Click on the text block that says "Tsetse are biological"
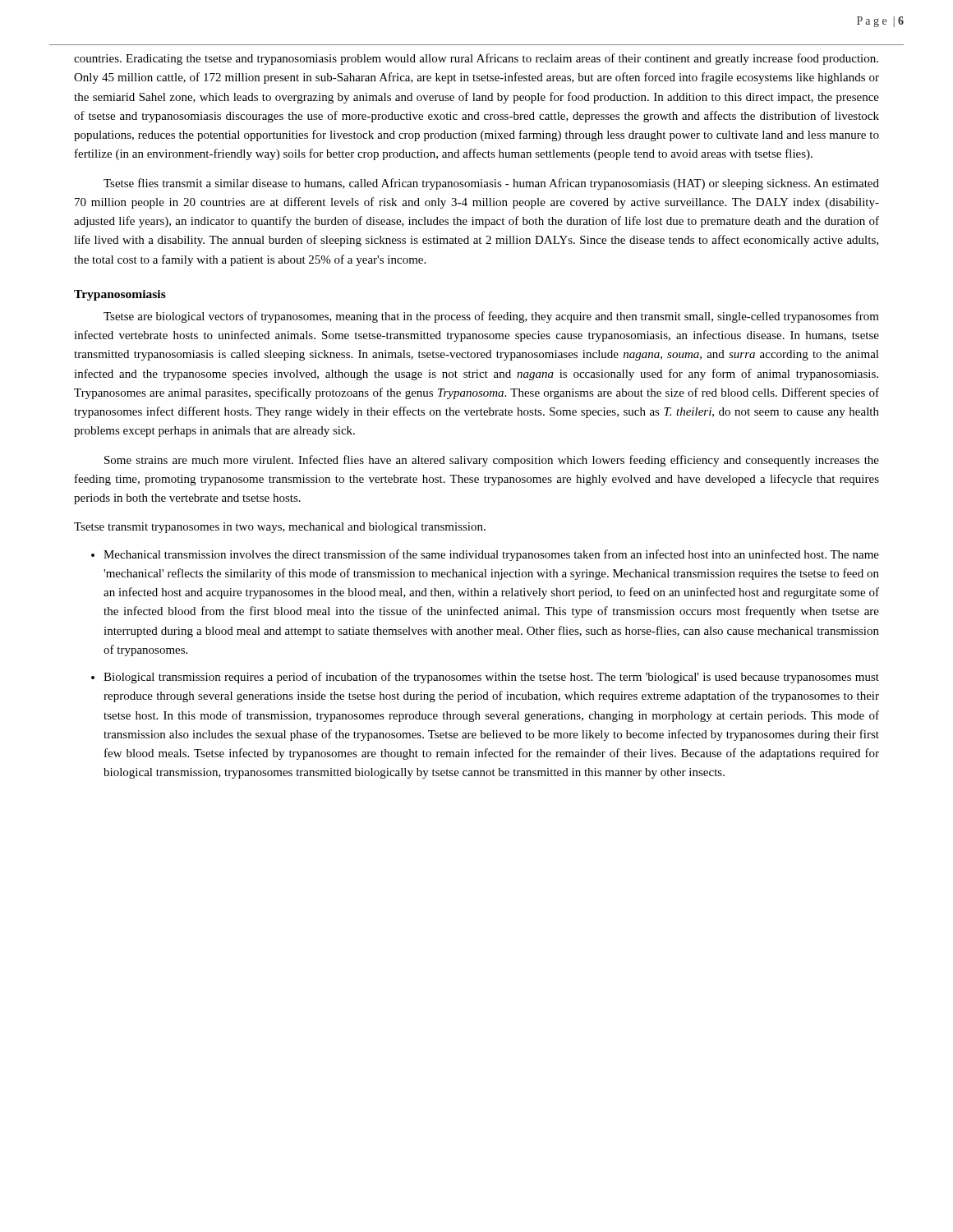This screenshot has width=953, height=1232. 476,373
